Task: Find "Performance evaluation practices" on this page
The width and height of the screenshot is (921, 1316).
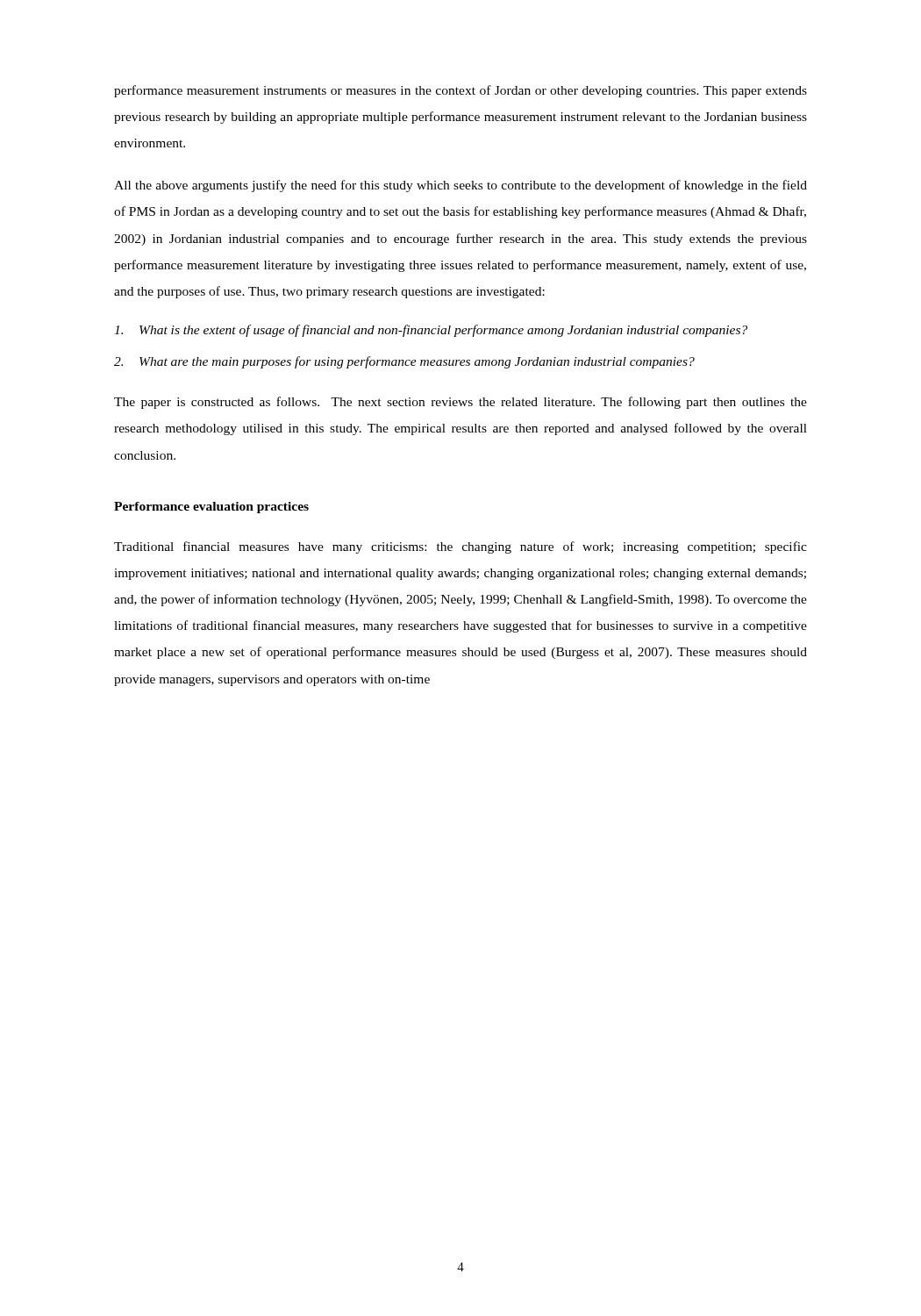Action: click(211, 506)
